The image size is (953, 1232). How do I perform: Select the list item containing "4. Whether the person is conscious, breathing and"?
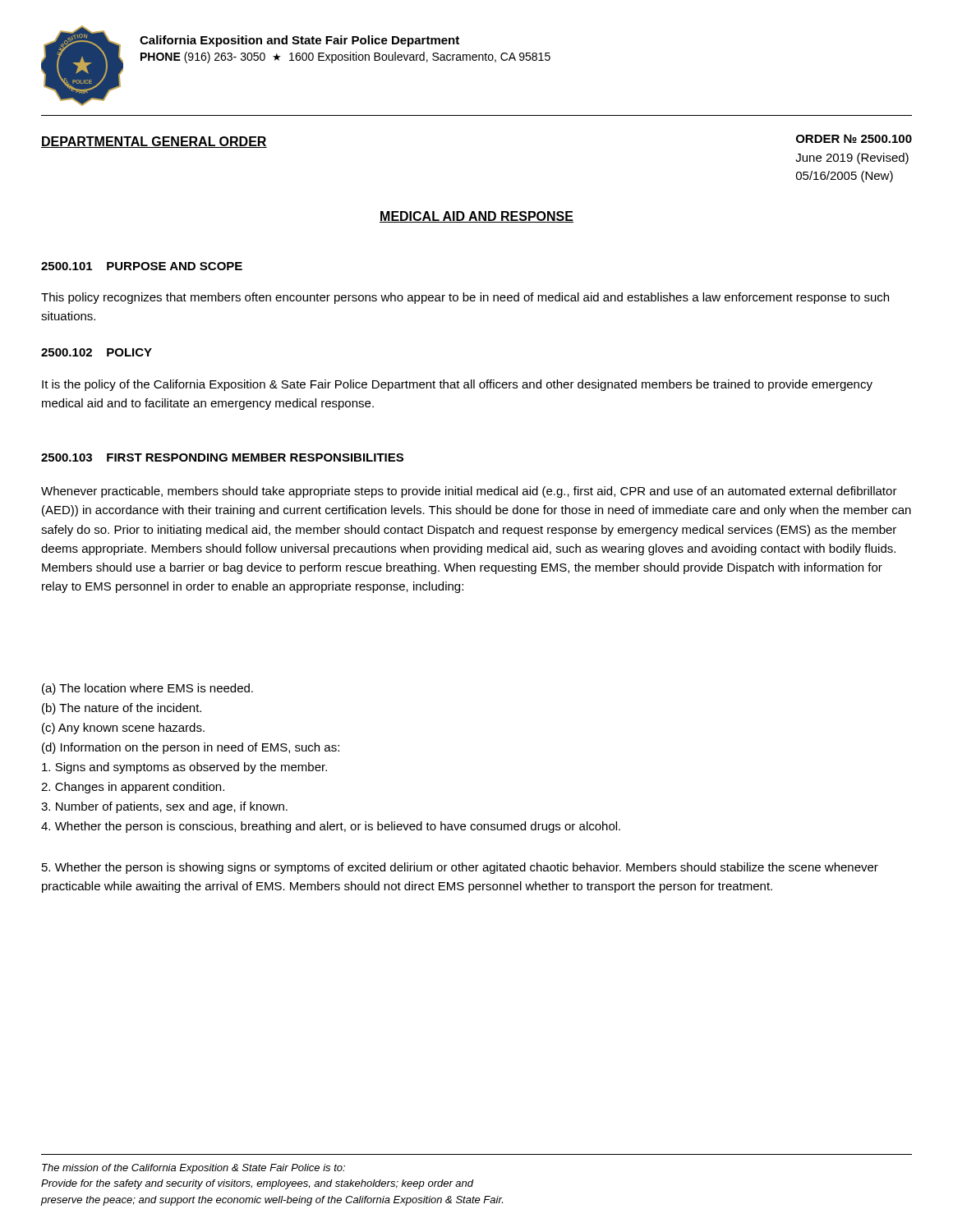pyautogui.click(x=331, y=826)
